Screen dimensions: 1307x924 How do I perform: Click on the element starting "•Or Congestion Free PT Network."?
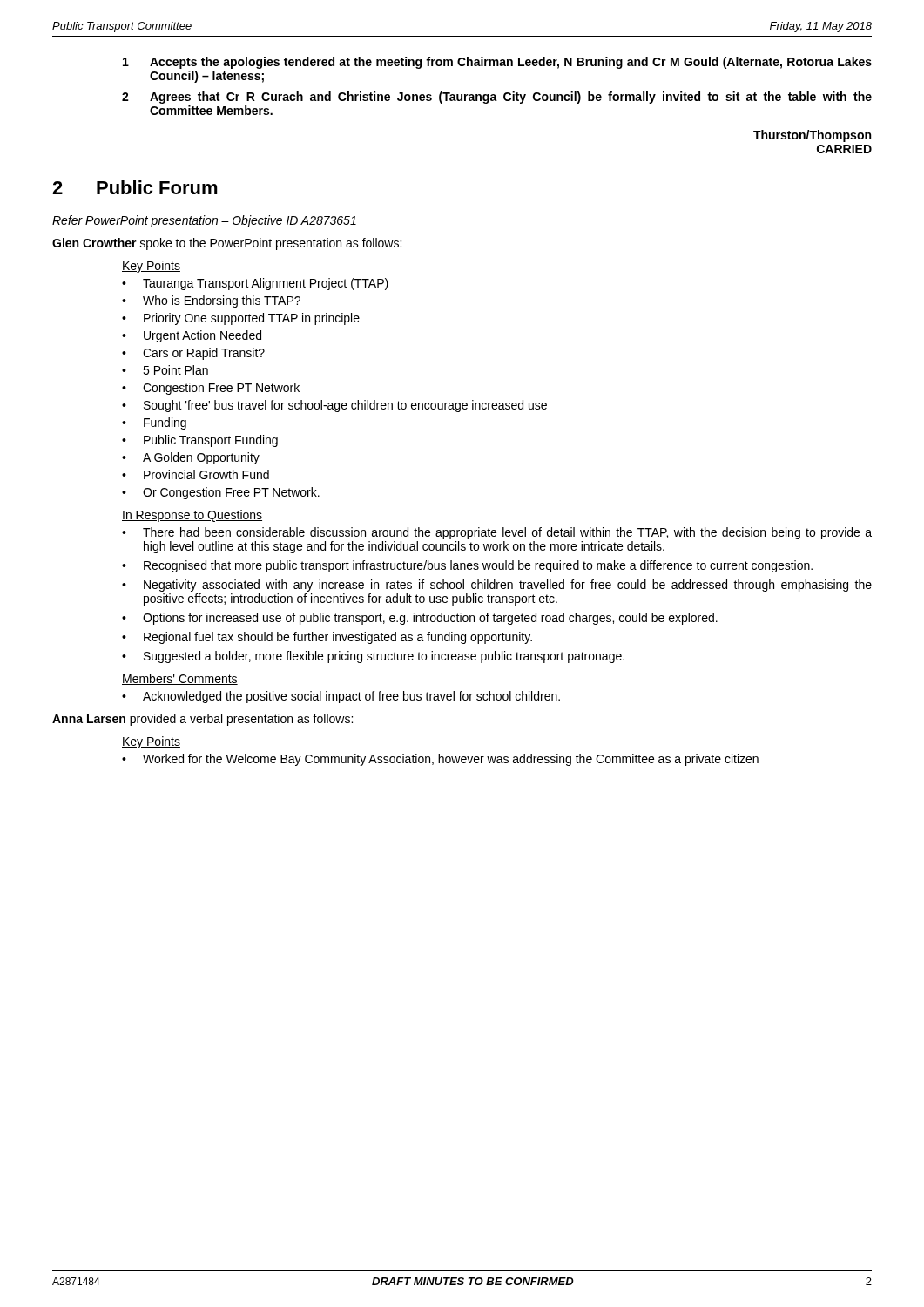(x=221, y=493)
